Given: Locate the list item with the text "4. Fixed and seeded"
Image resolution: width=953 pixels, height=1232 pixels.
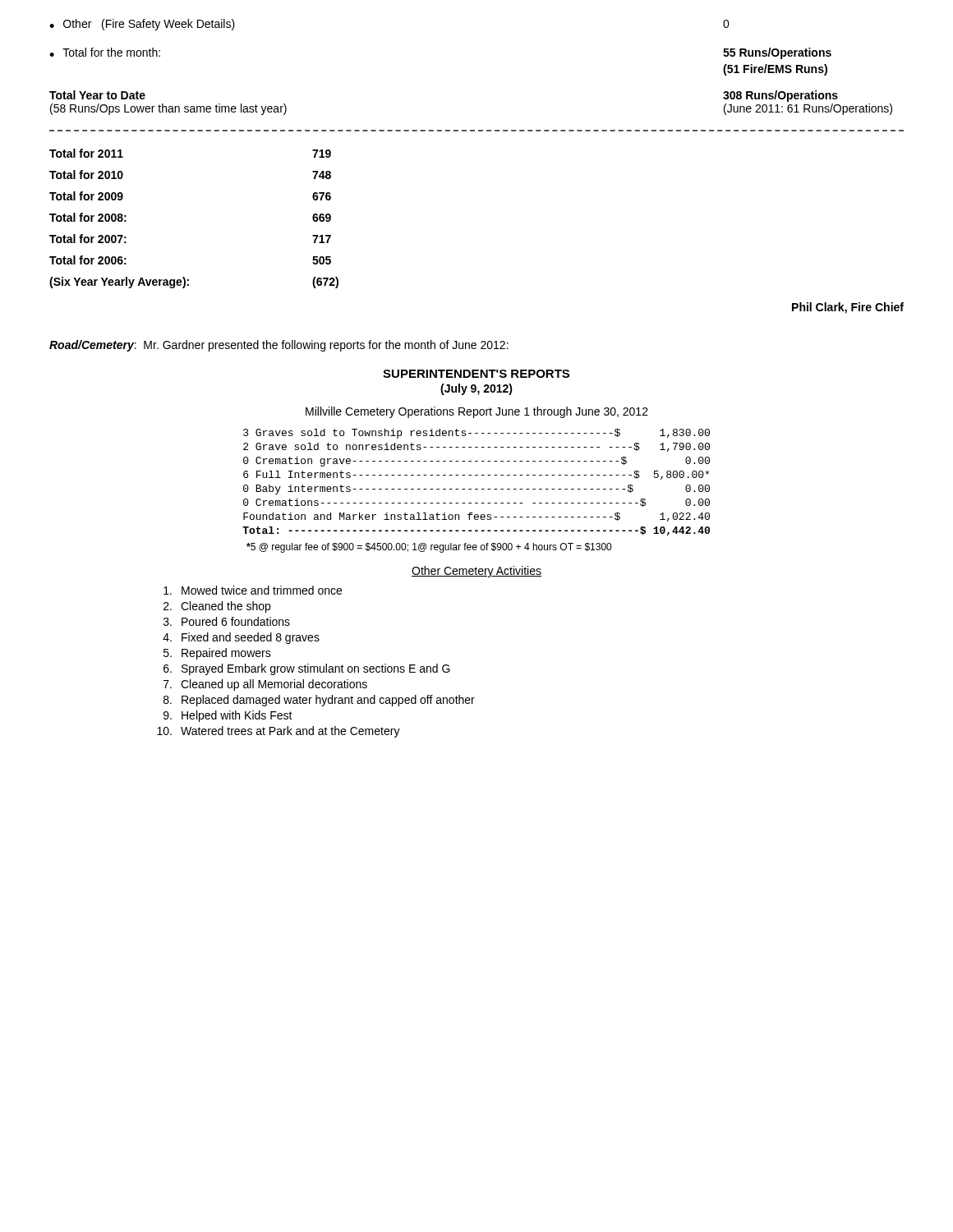Looking at the screenshot, I should point(234,638).
